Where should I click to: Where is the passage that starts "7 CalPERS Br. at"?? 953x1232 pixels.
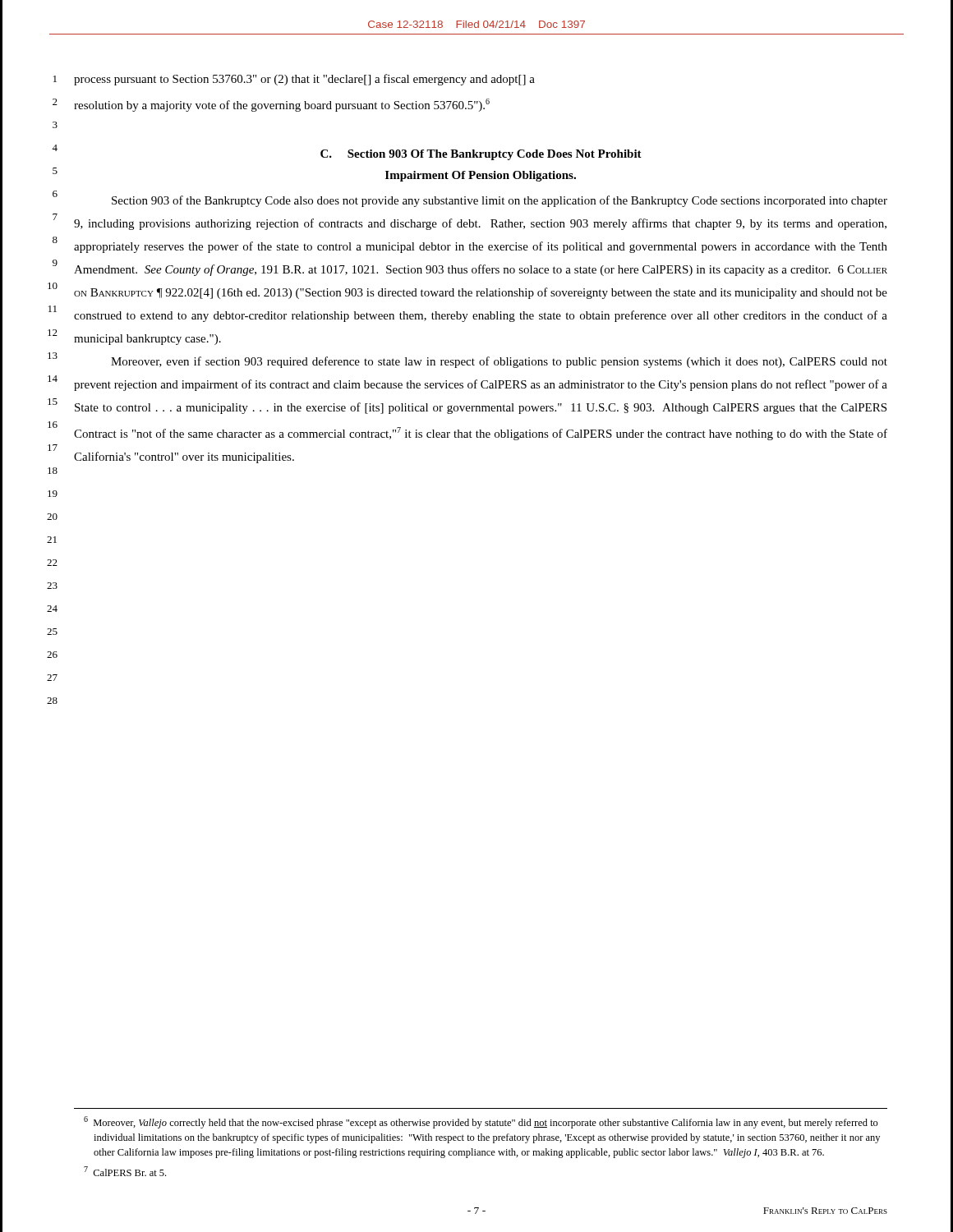pos(125,1172)
